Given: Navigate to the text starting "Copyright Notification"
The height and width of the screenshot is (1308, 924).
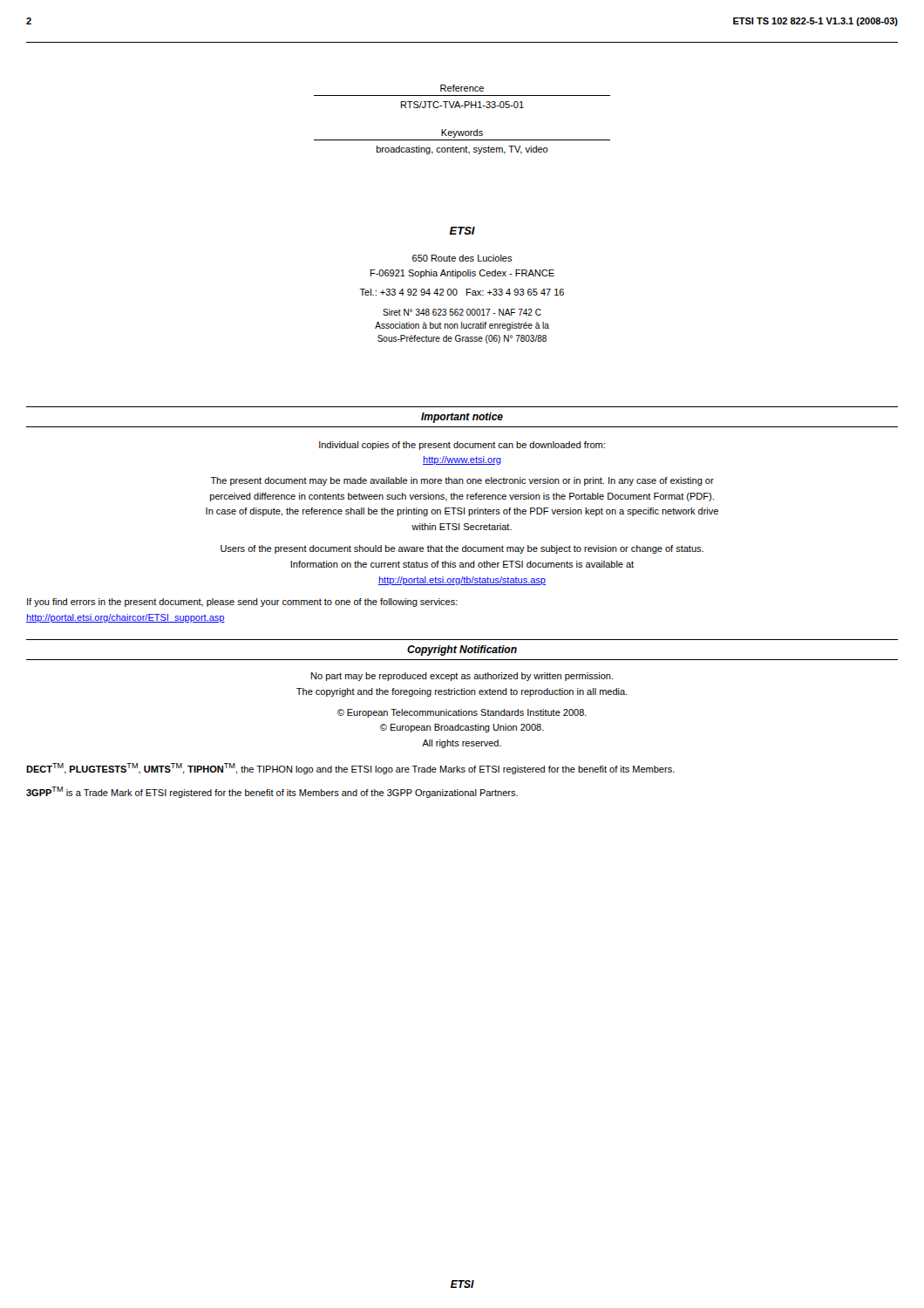Looking at the screenshot, I should (x=462, y=650).
